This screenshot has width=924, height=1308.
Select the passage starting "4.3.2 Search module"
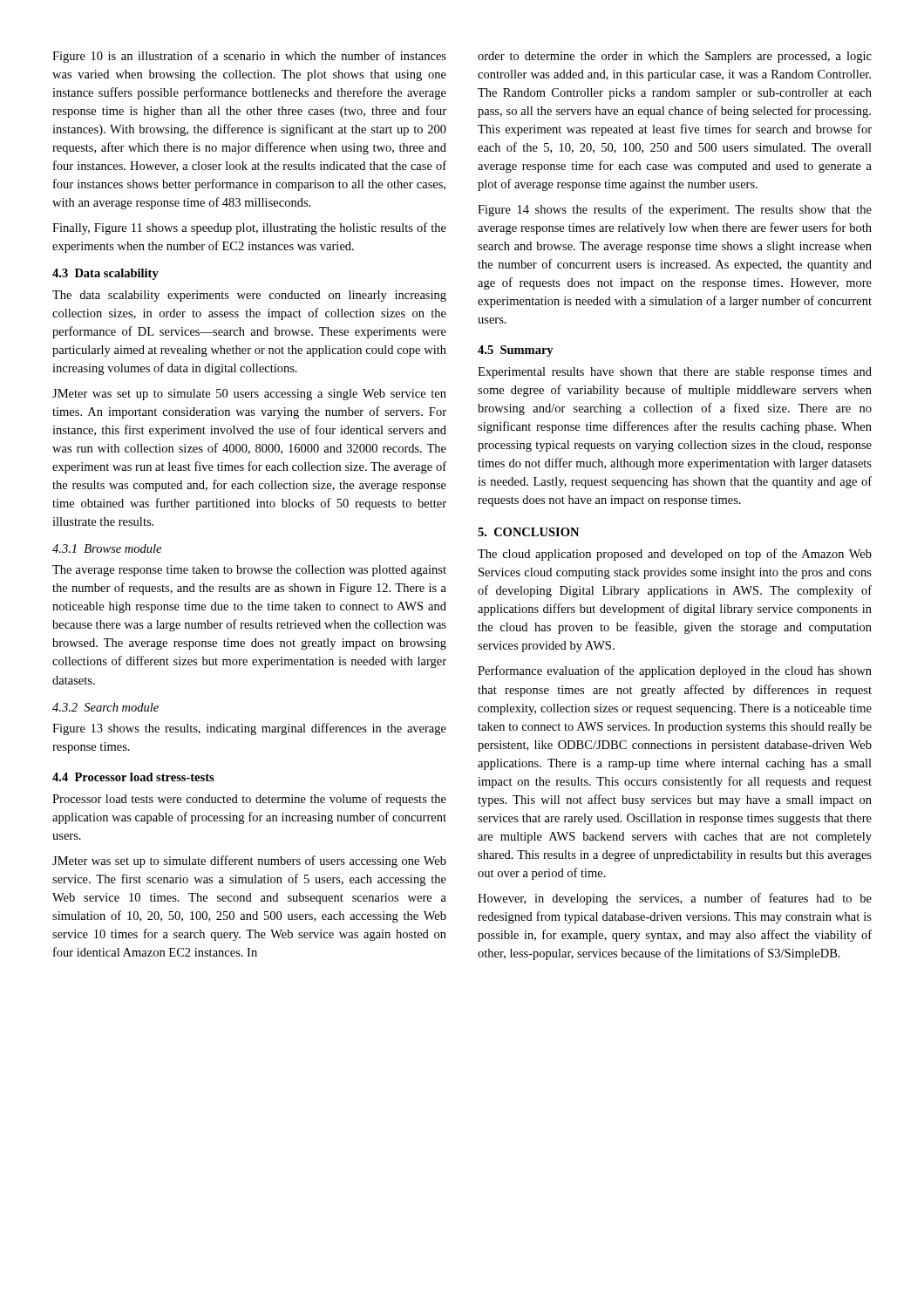coord(105,707)
